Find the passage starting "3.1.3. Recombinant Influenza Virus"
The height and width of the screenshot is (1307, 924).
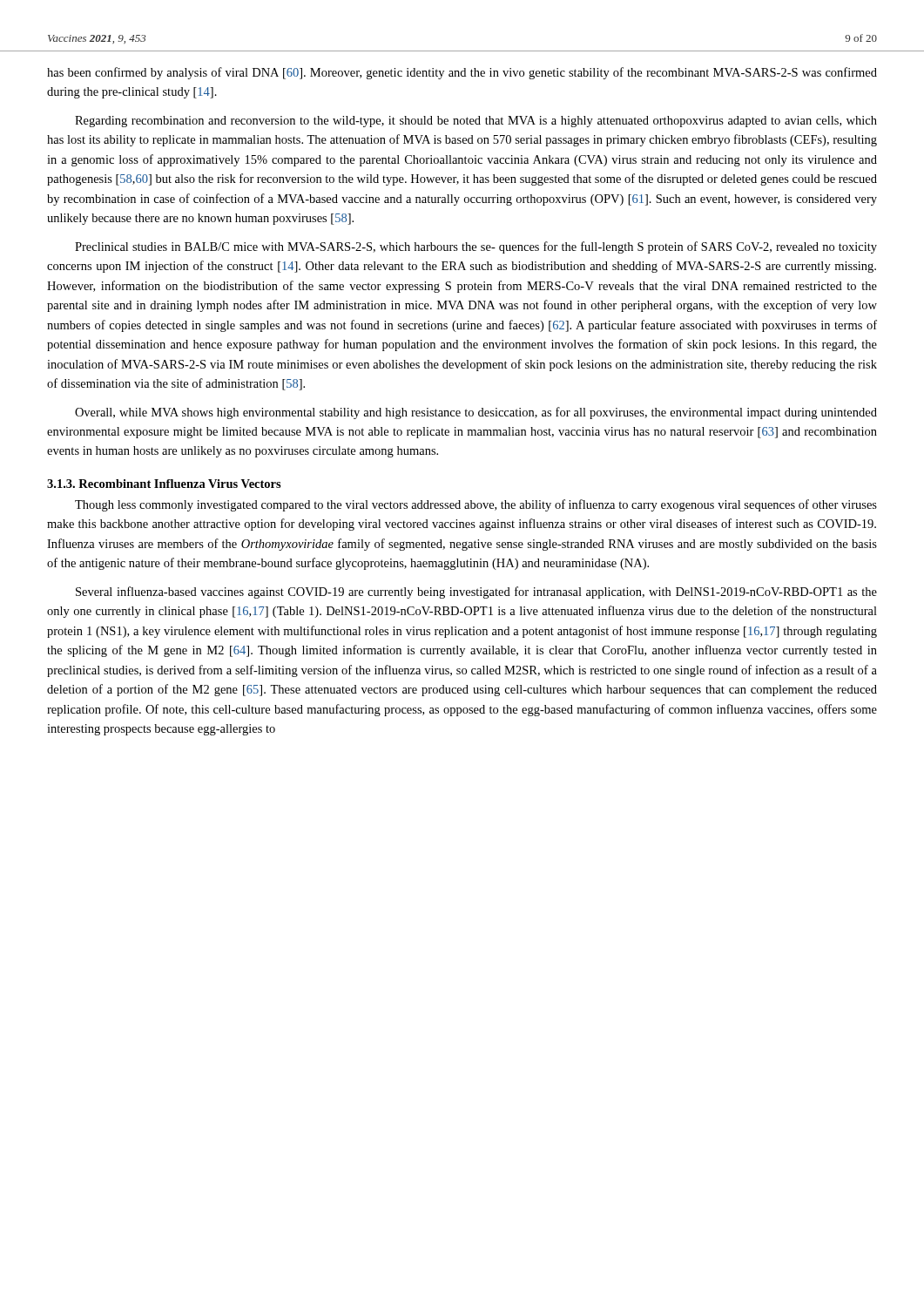(164, 484)
